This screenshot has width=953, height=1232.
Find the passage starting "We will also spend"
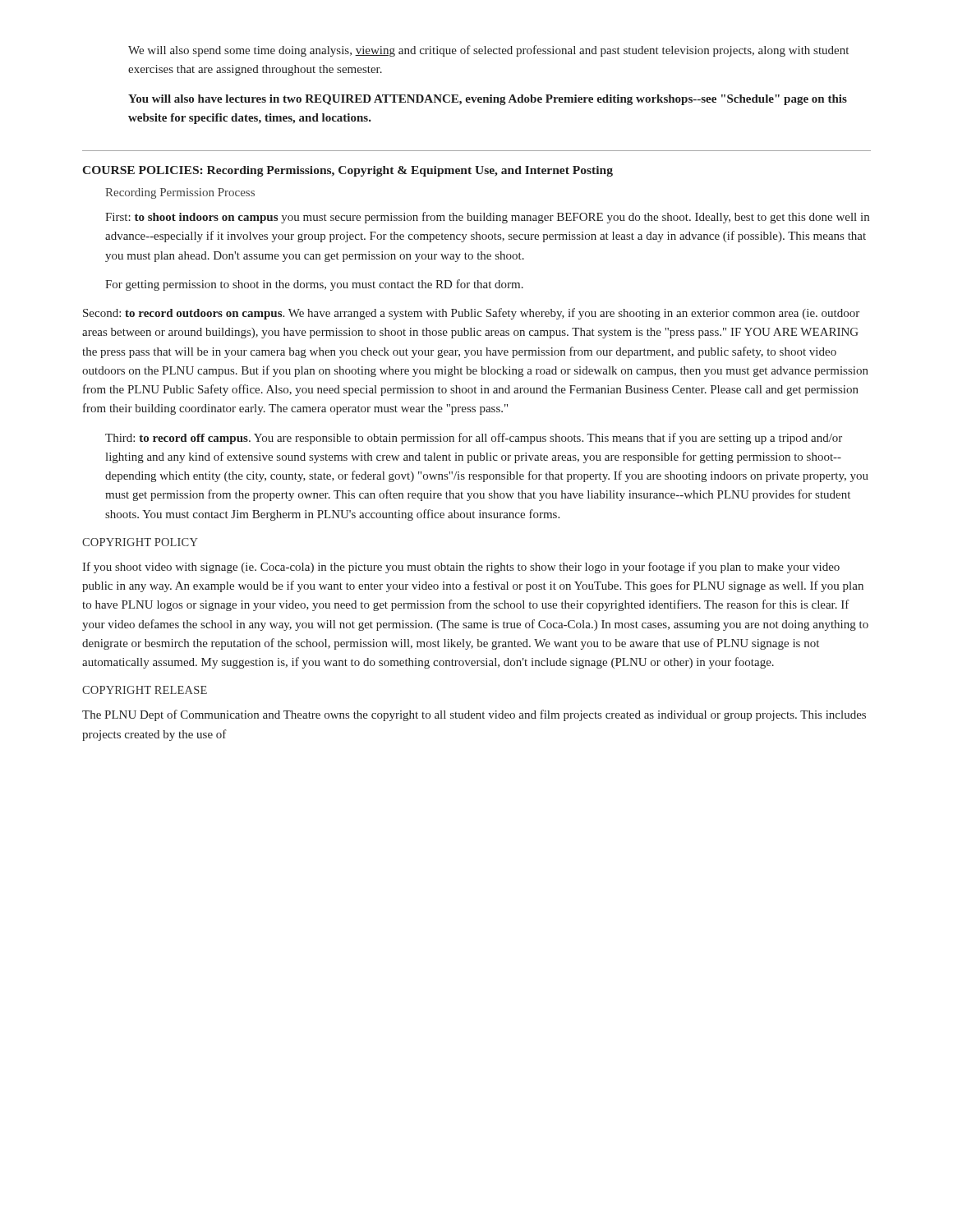click(x=489, y=60)
